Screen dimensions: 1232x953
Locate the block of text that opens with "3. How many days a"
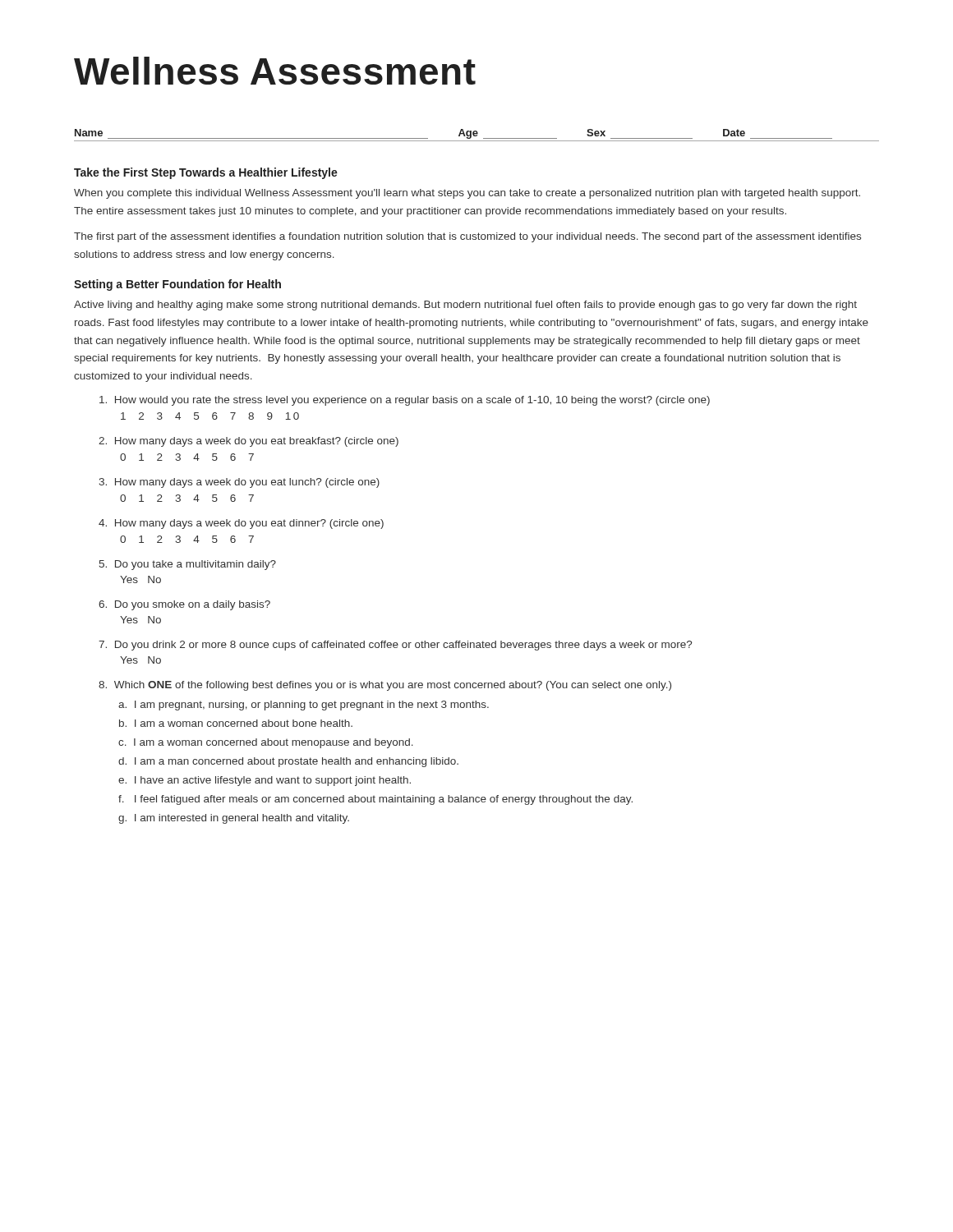tap(239, 483)
